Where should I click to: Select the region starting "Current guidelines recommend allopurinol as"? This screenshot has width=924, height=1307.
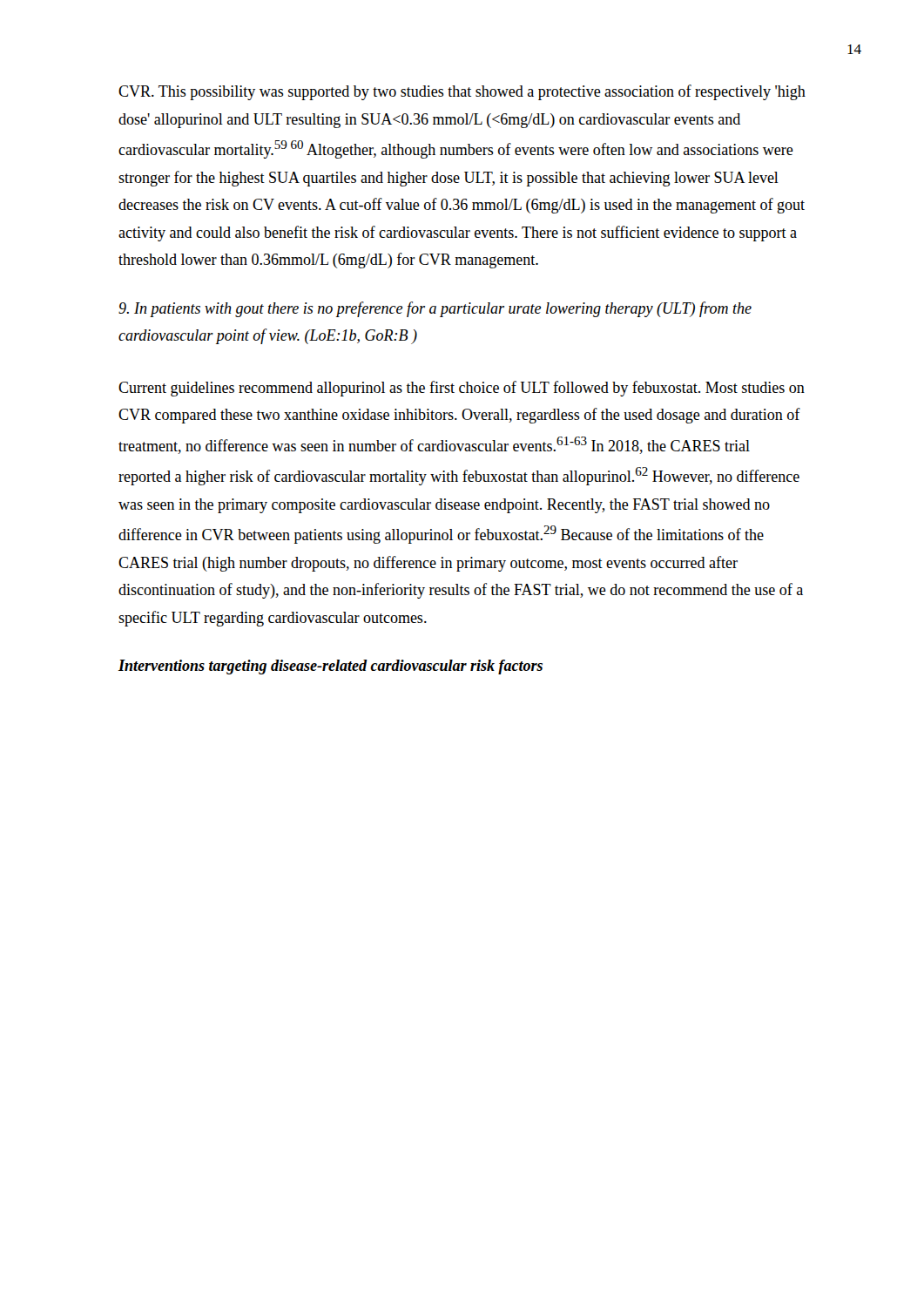coord(461,502)
